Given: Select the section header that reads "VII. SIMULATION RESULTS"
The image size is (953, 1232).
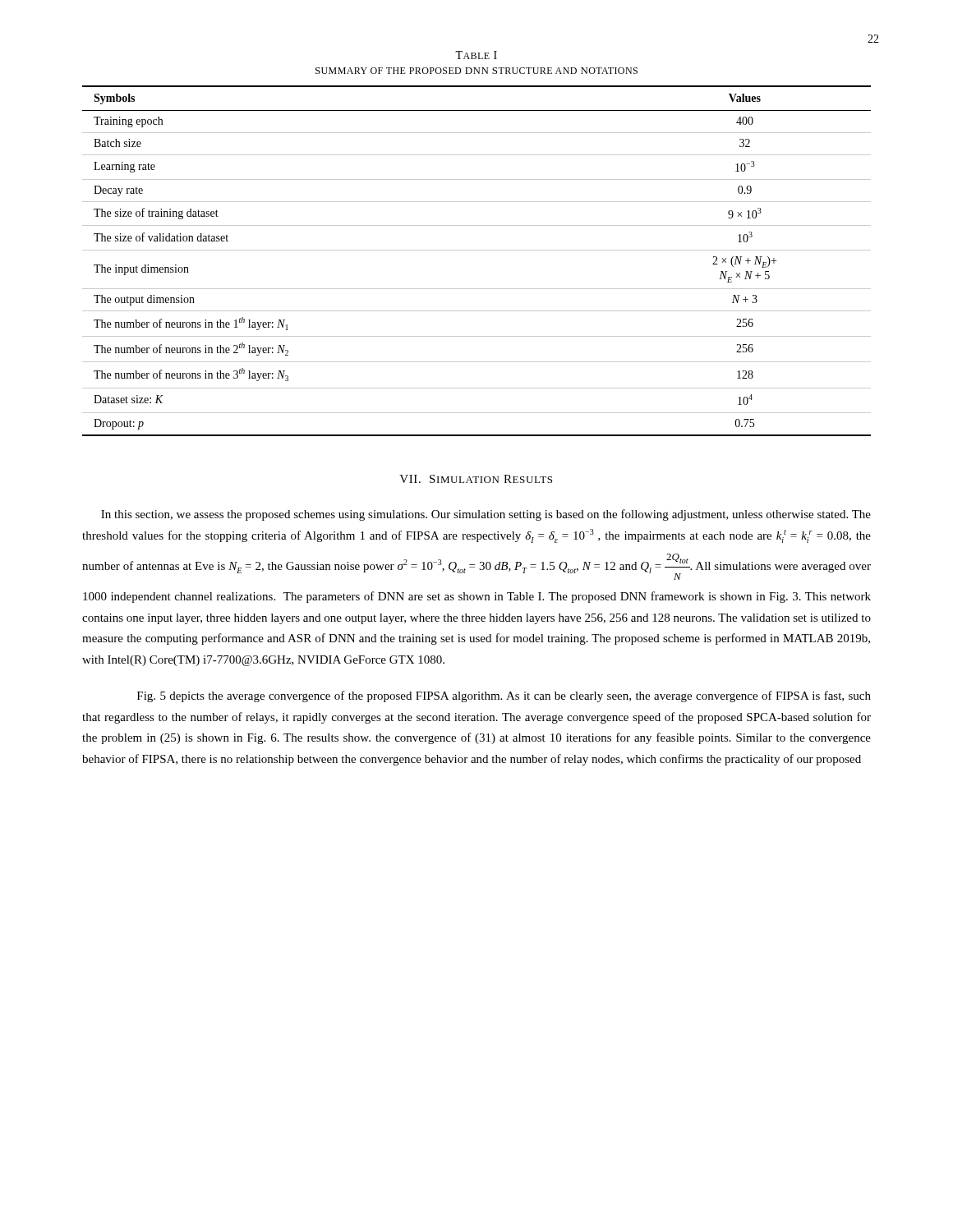Looking at the screenshot, I should [x=476, y=479].
